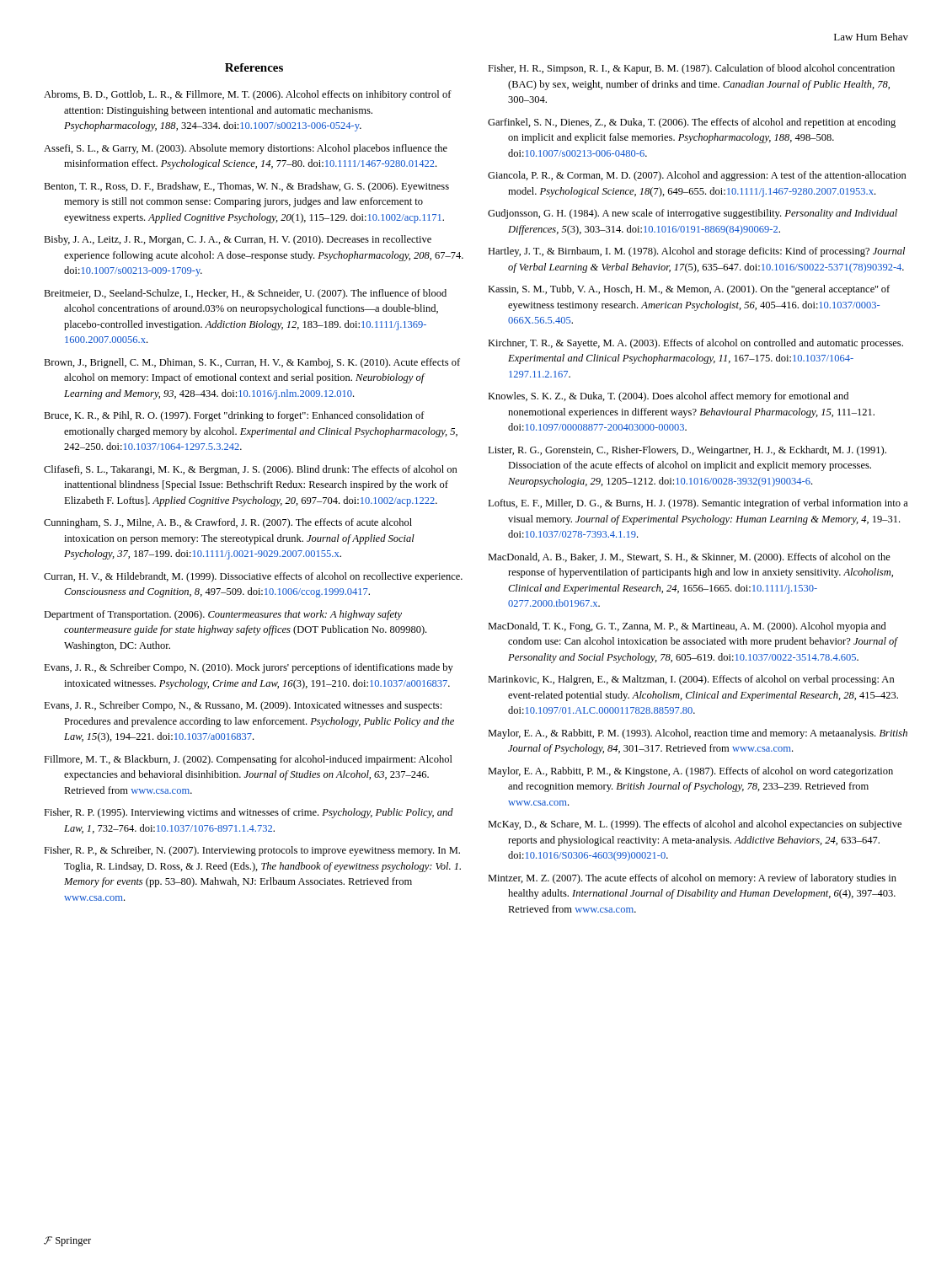Locate the list item containing "Kassin, S. M.,"

click(689, 305)
